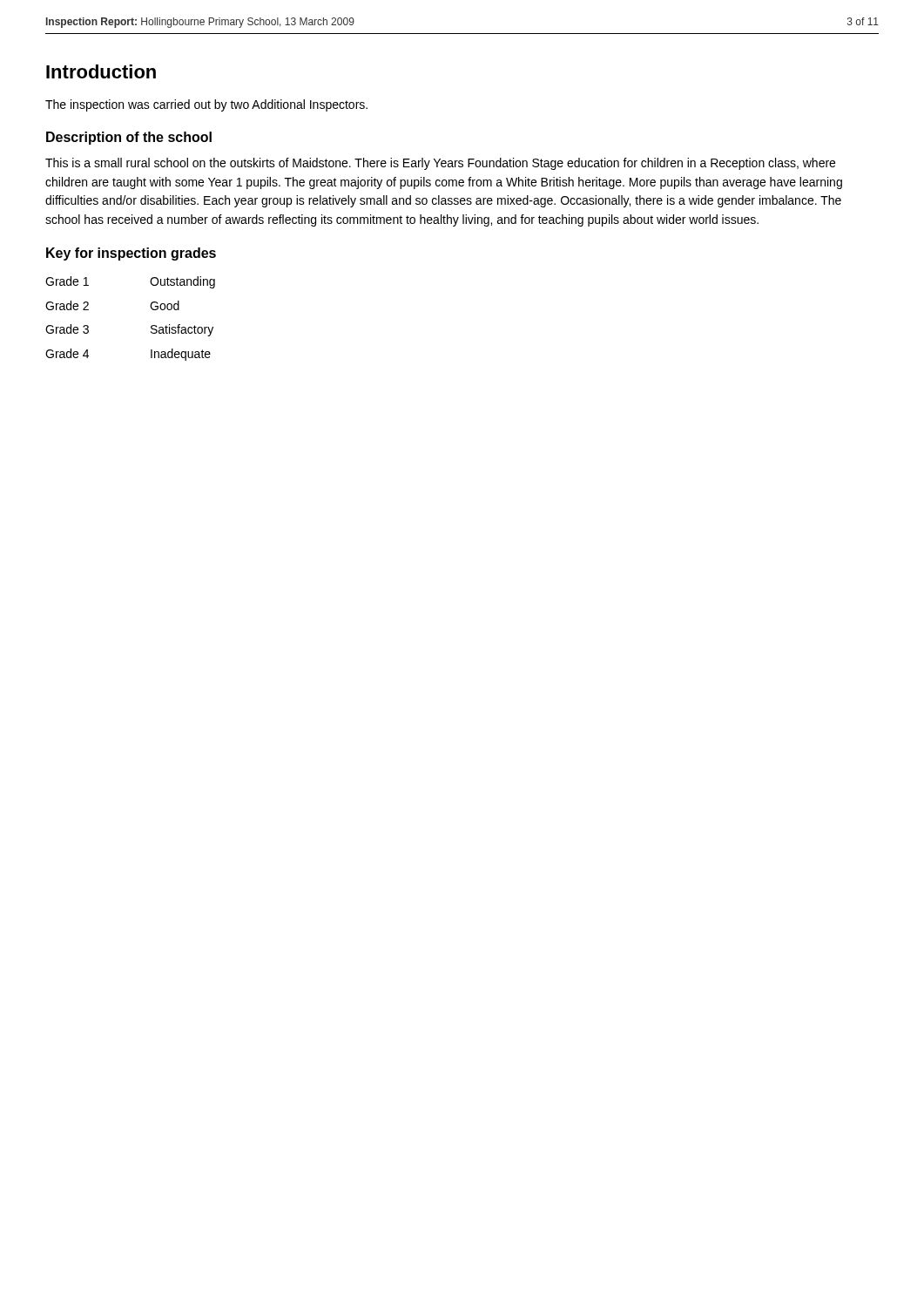This screenshot has height=1307, width=924.
Task: Point to the passage starting "The inspection was carried out"
Action: click(x=207, y=105)
